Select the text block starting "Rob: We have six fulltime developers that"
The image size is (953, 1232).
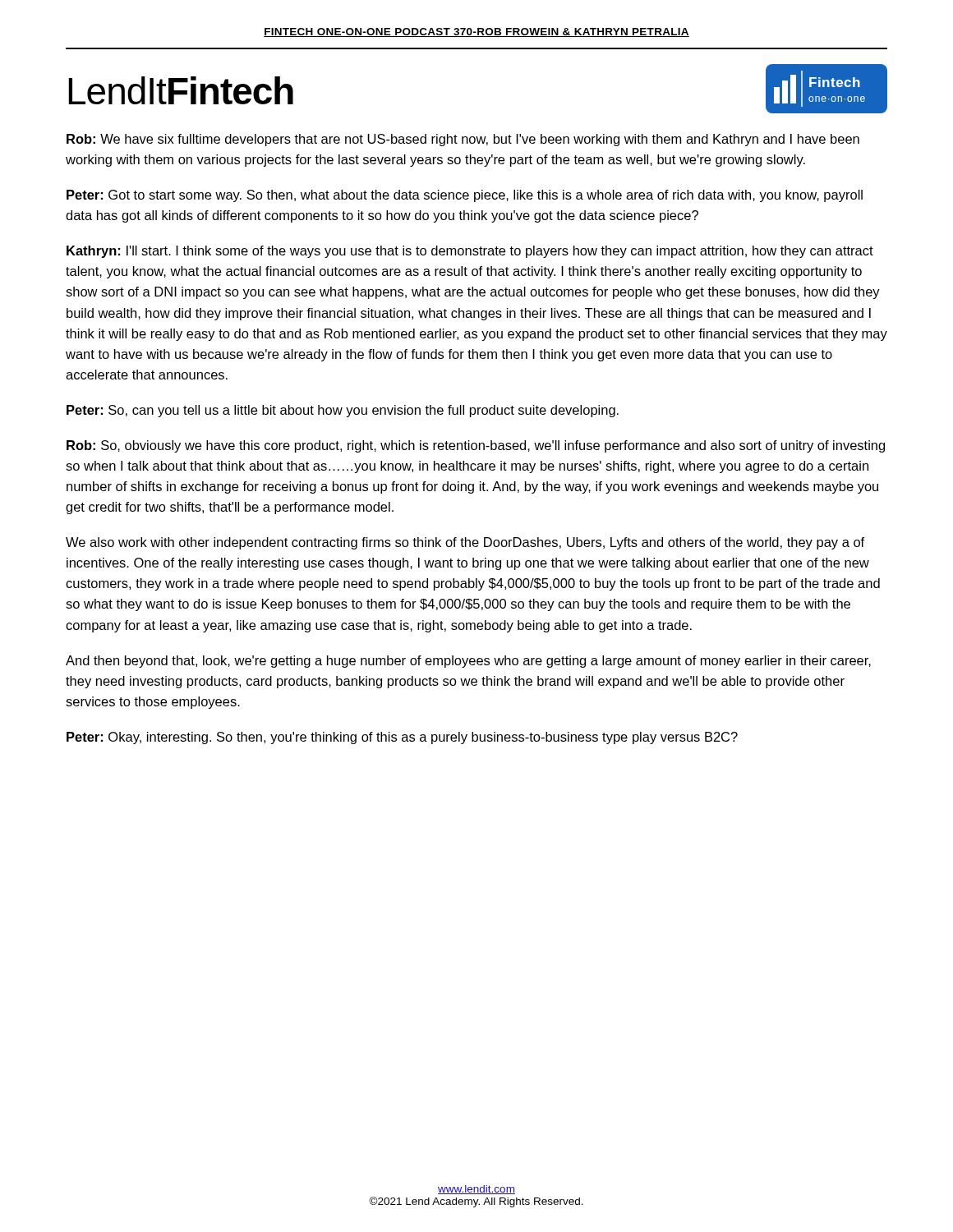pos(463,149)
